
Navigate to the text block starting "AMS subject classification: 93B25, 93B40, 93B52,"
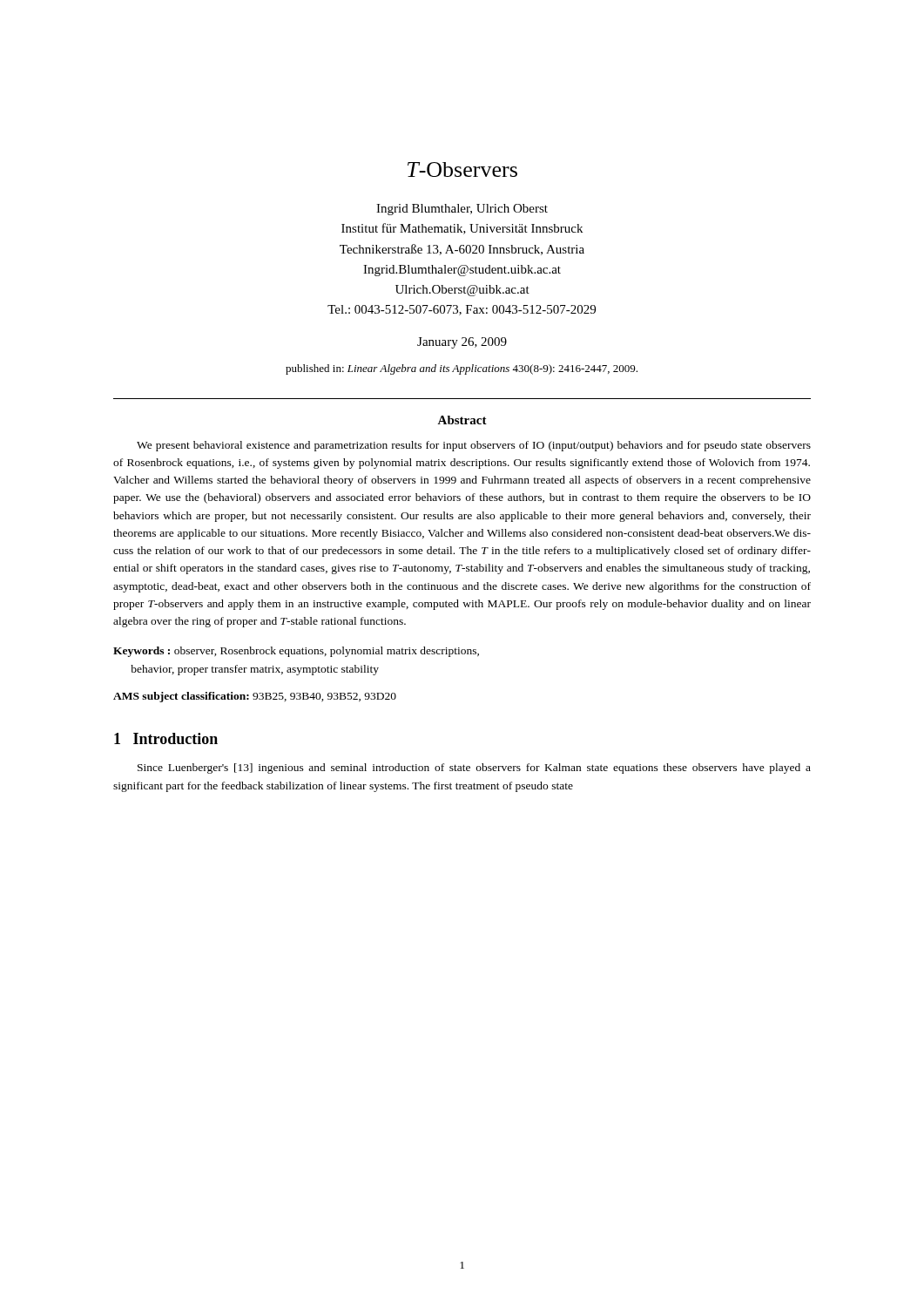[x=255, y=696]
